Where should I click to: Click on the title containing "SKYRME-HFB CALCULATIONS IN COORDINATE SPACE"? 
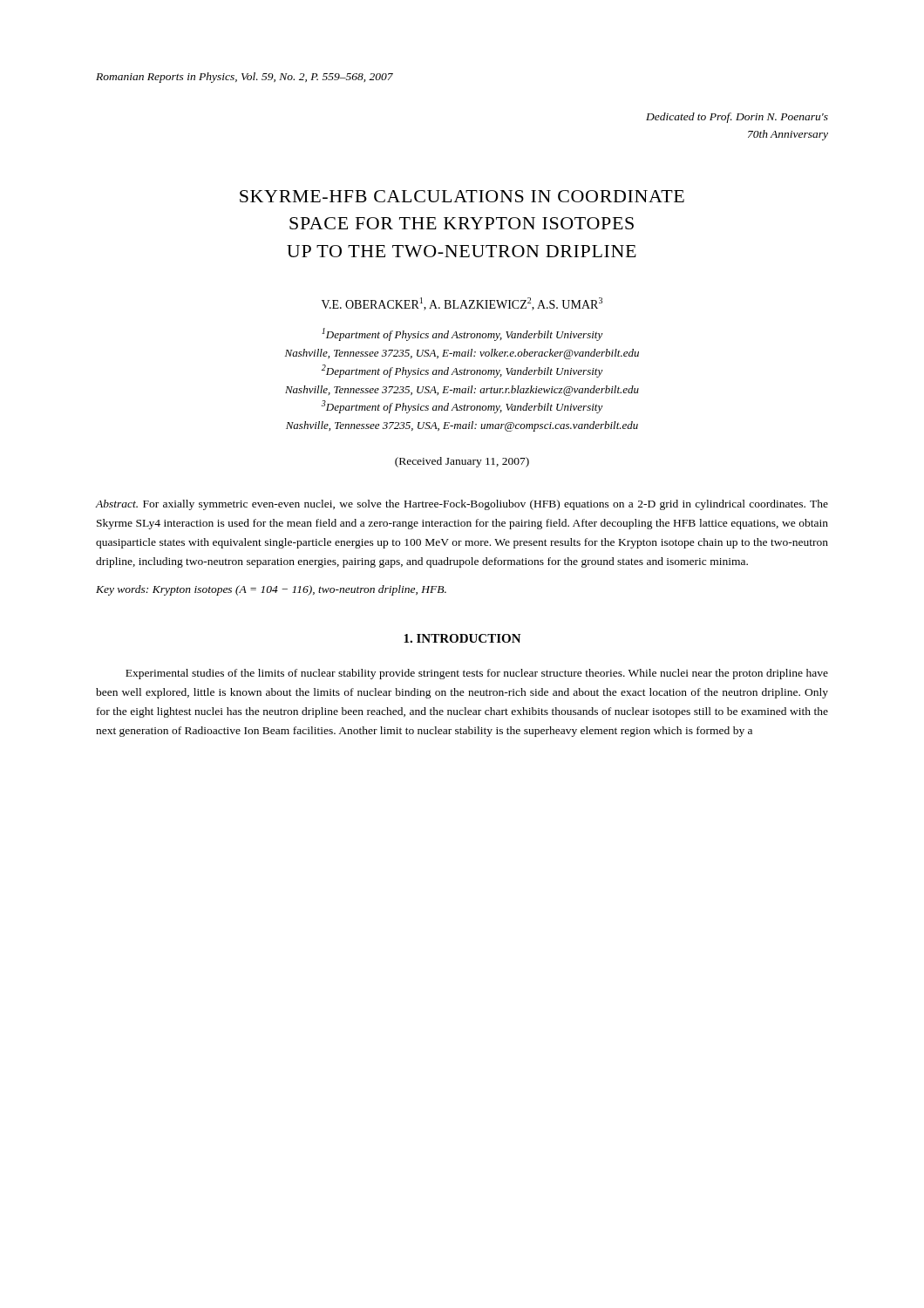(462, 223)
